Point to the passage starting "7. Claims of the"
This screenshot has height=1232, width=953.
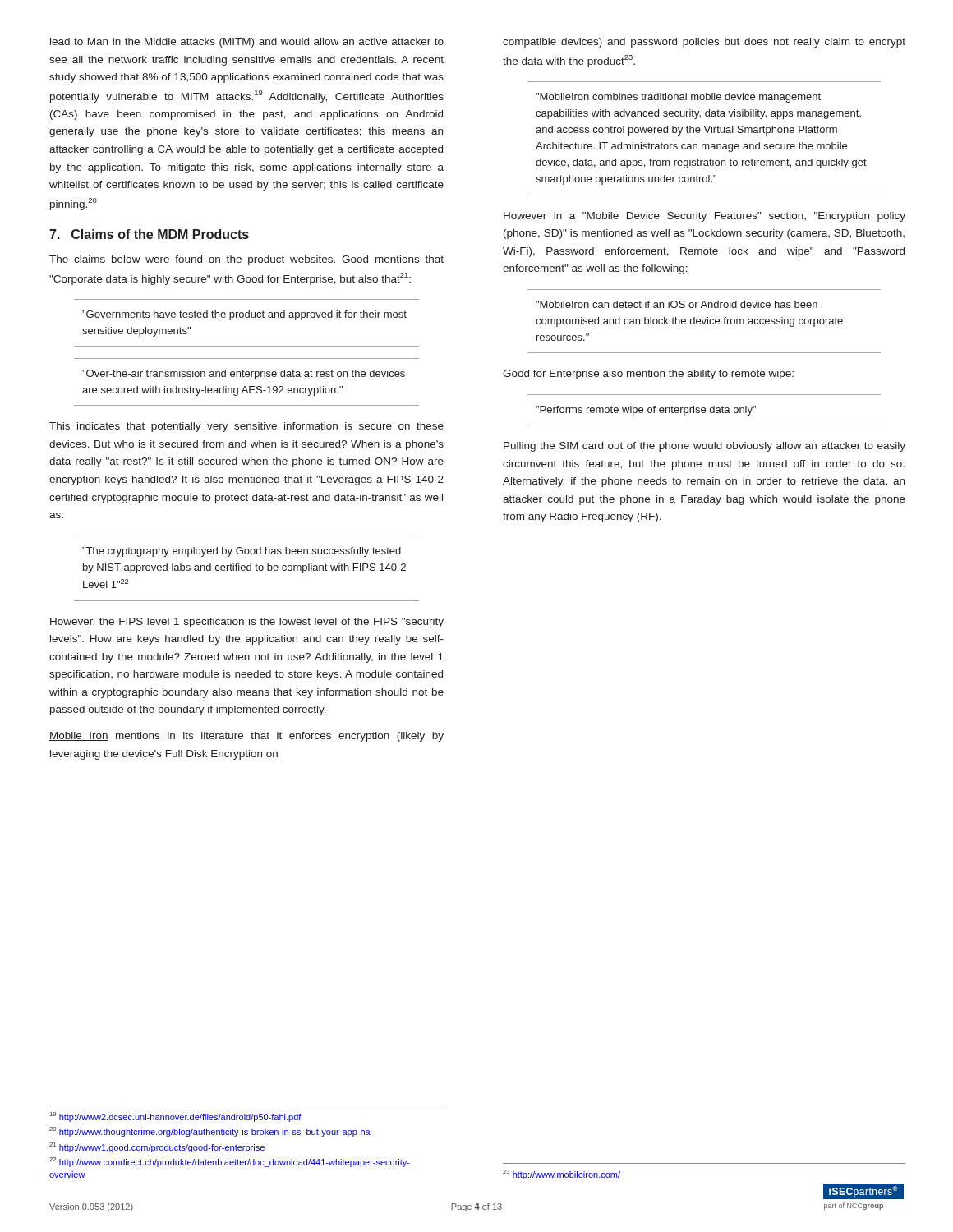pyautogui.click(x=149, y=234)
